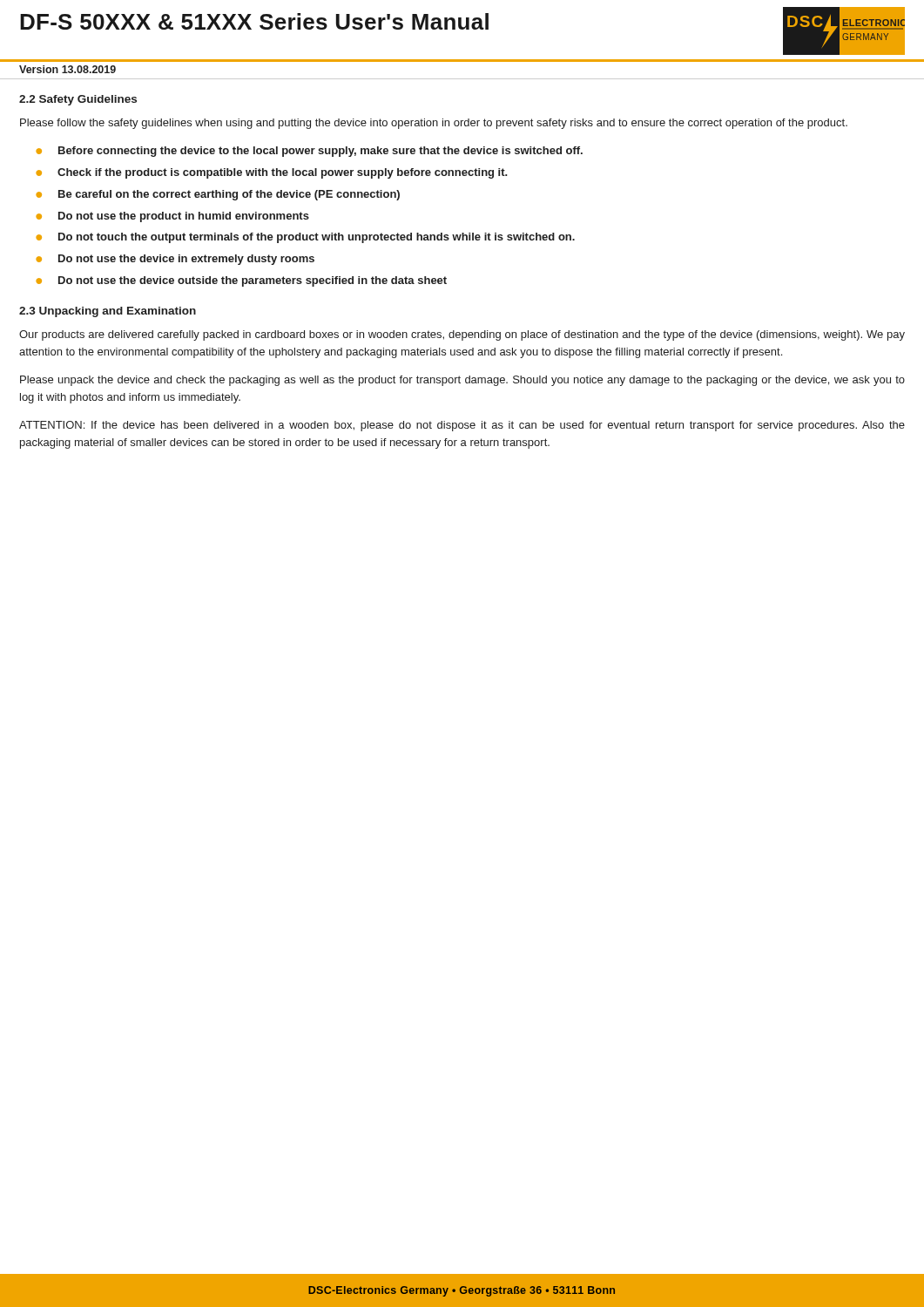Locate the block of text that opens with "ATTENTION: If the device has been delivered"
Screen dimensions: 1307x924
pyautogui.click(x=462, y=434)
